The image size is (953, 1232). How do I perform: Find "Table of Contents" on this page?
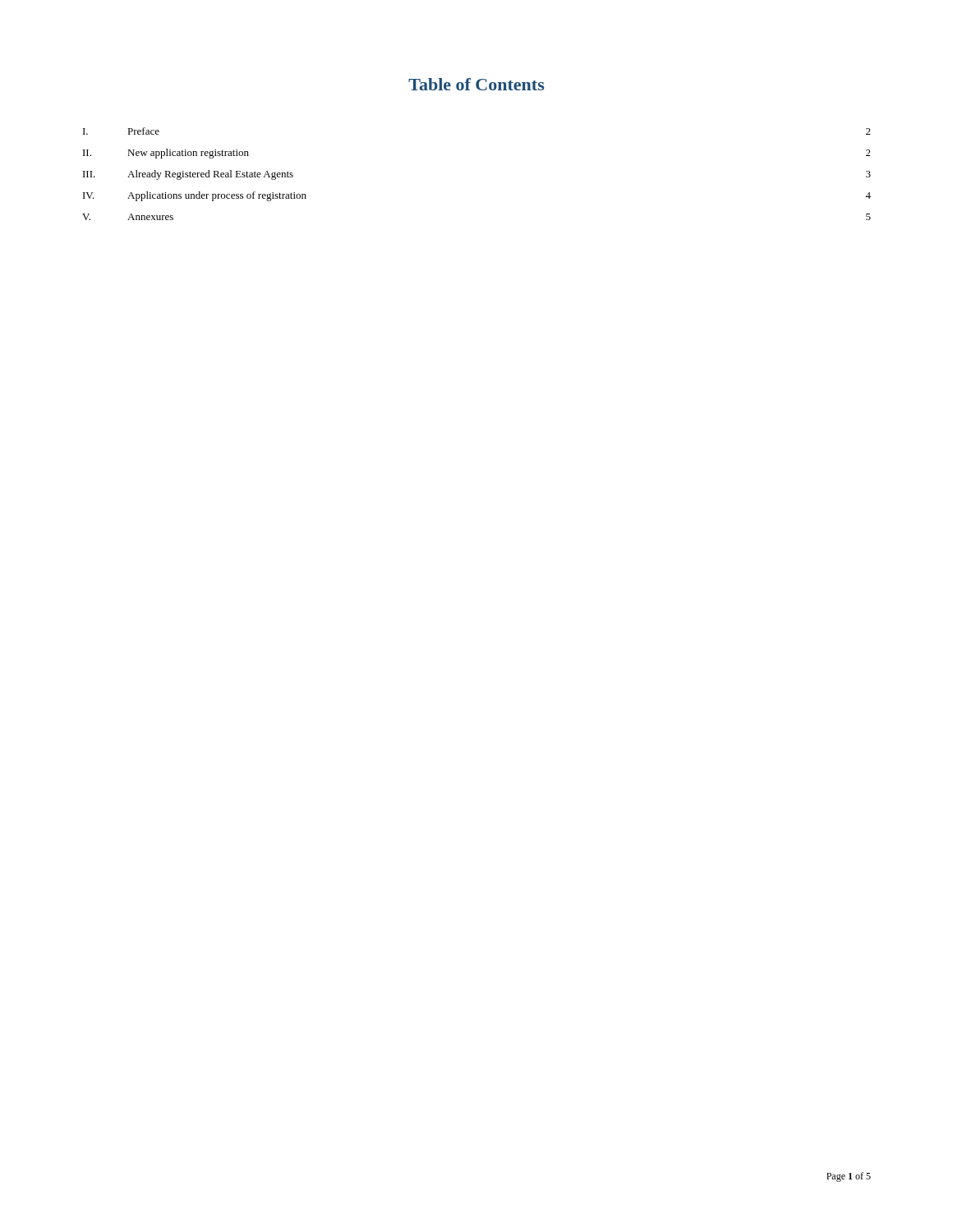(476, 85)
